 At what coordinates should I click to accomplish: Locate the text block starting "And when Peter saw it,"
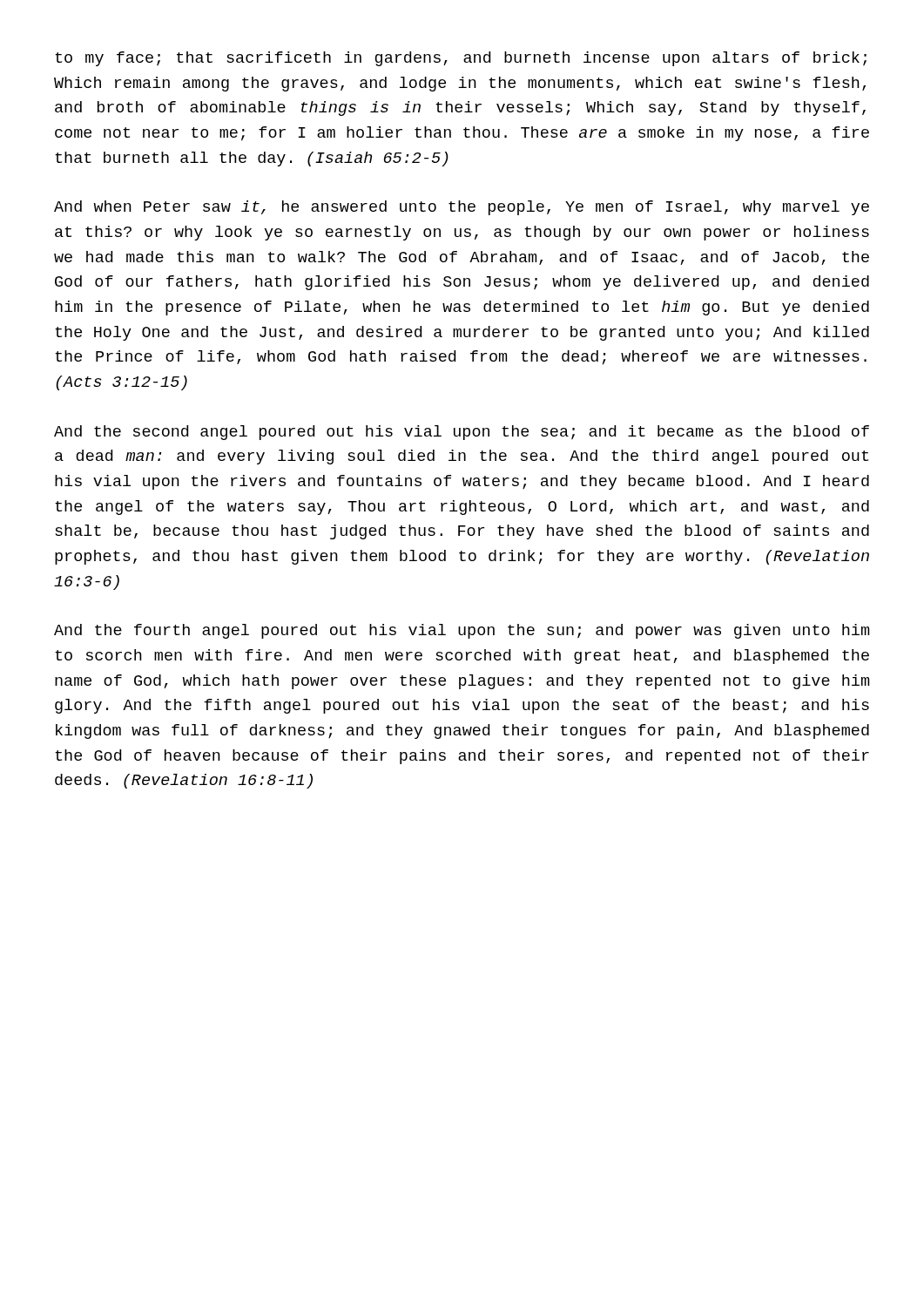[462, 296]
